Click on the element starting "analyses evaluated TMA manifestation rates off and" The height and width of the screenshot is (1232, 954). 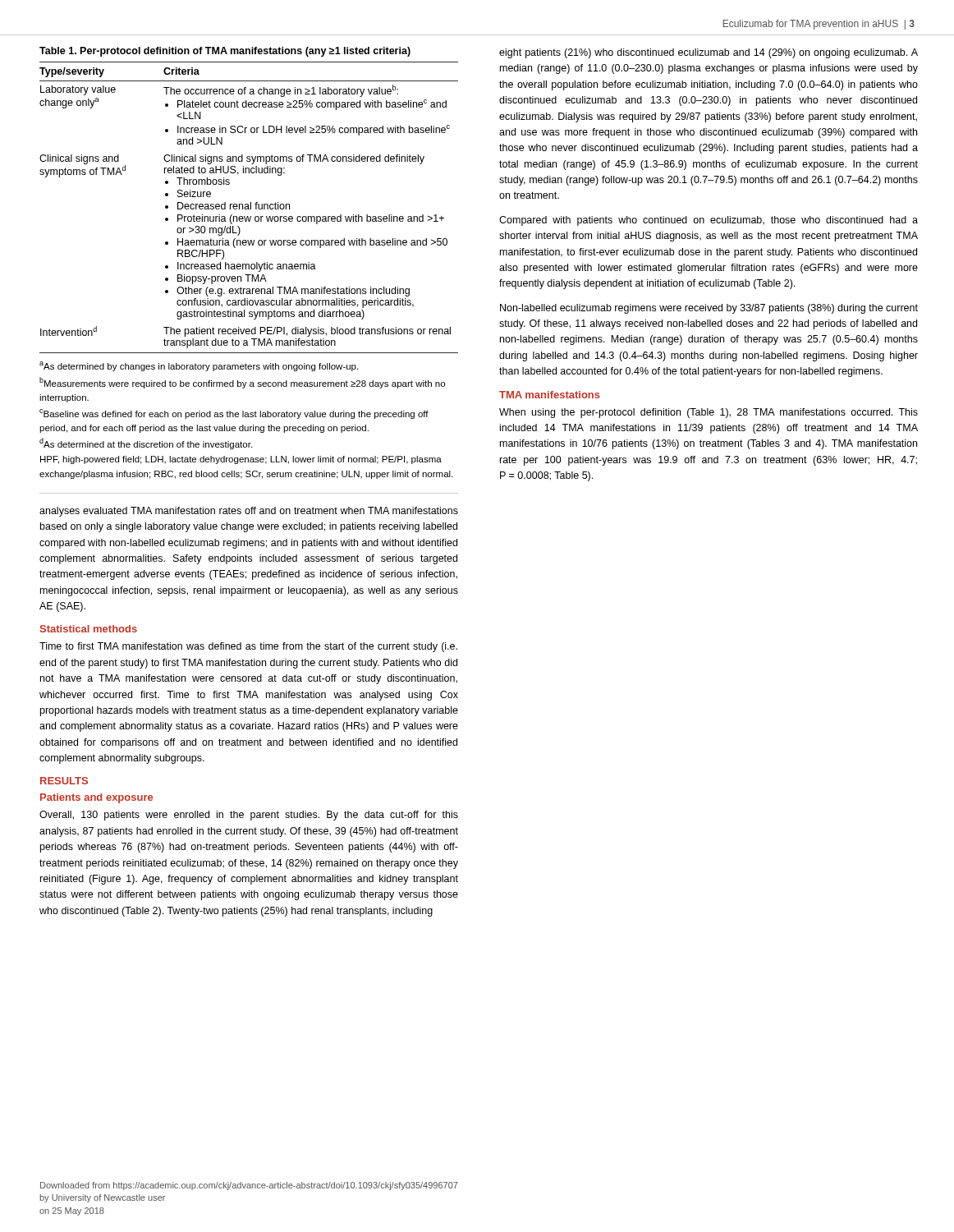coord(249,558)
